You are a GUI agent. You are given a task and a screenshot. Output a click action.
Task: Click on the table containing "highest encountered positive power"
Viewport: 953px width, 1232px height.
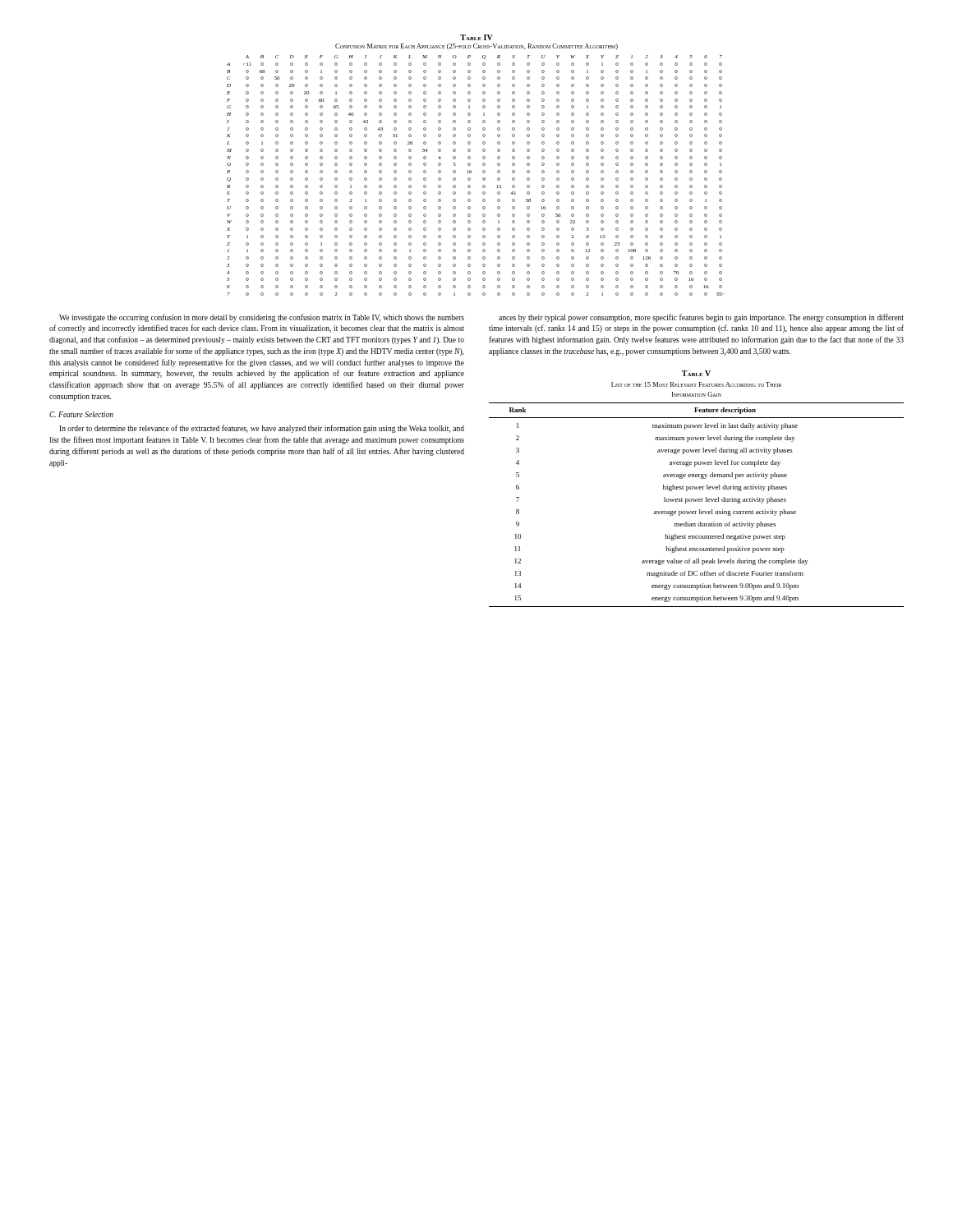(696, 505)
